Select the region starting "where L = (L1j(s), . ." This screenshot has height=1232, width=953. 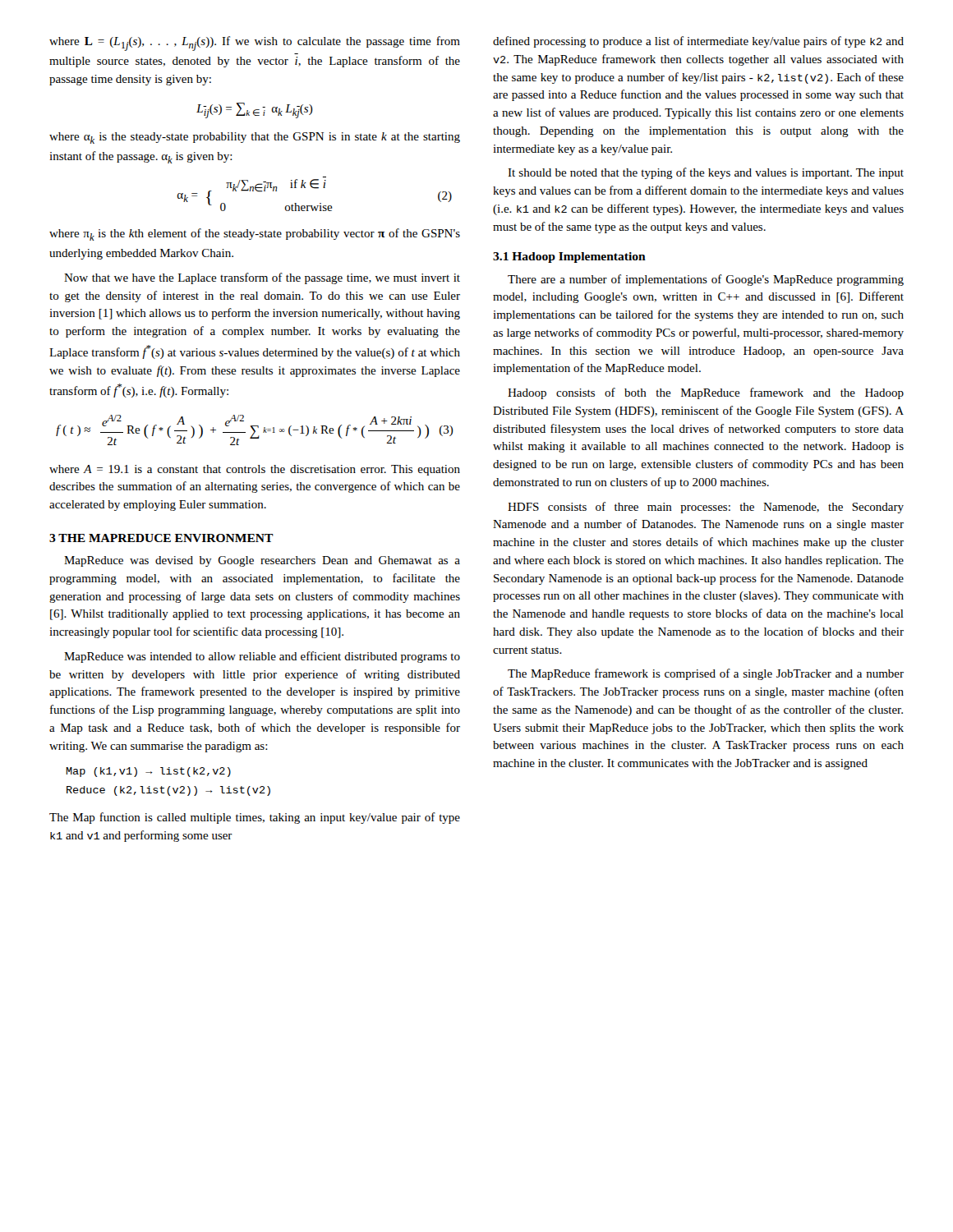(255, 61)
